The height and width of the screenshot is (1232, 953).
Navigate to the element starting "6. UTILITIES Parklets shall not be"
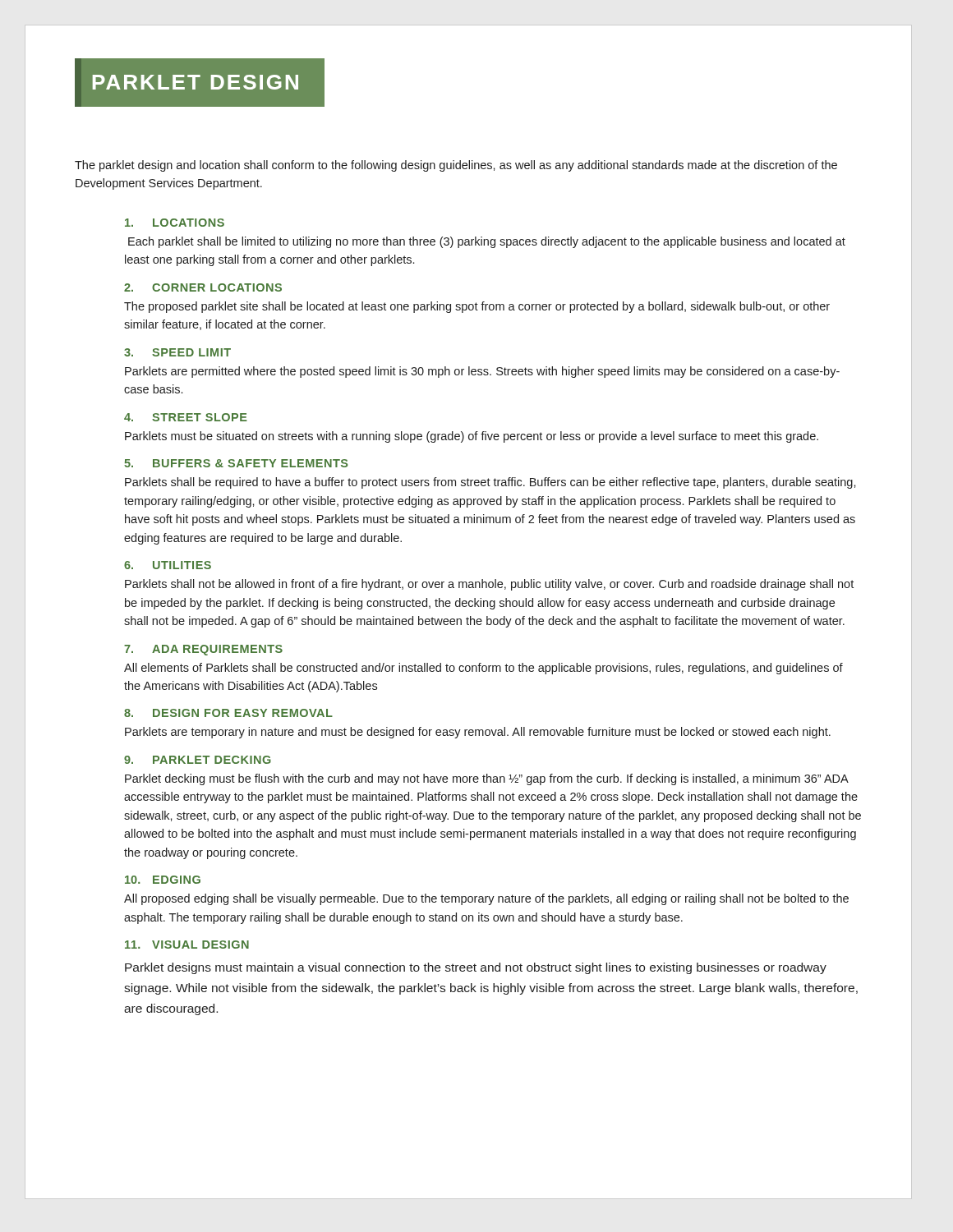(x=493, y=595)
